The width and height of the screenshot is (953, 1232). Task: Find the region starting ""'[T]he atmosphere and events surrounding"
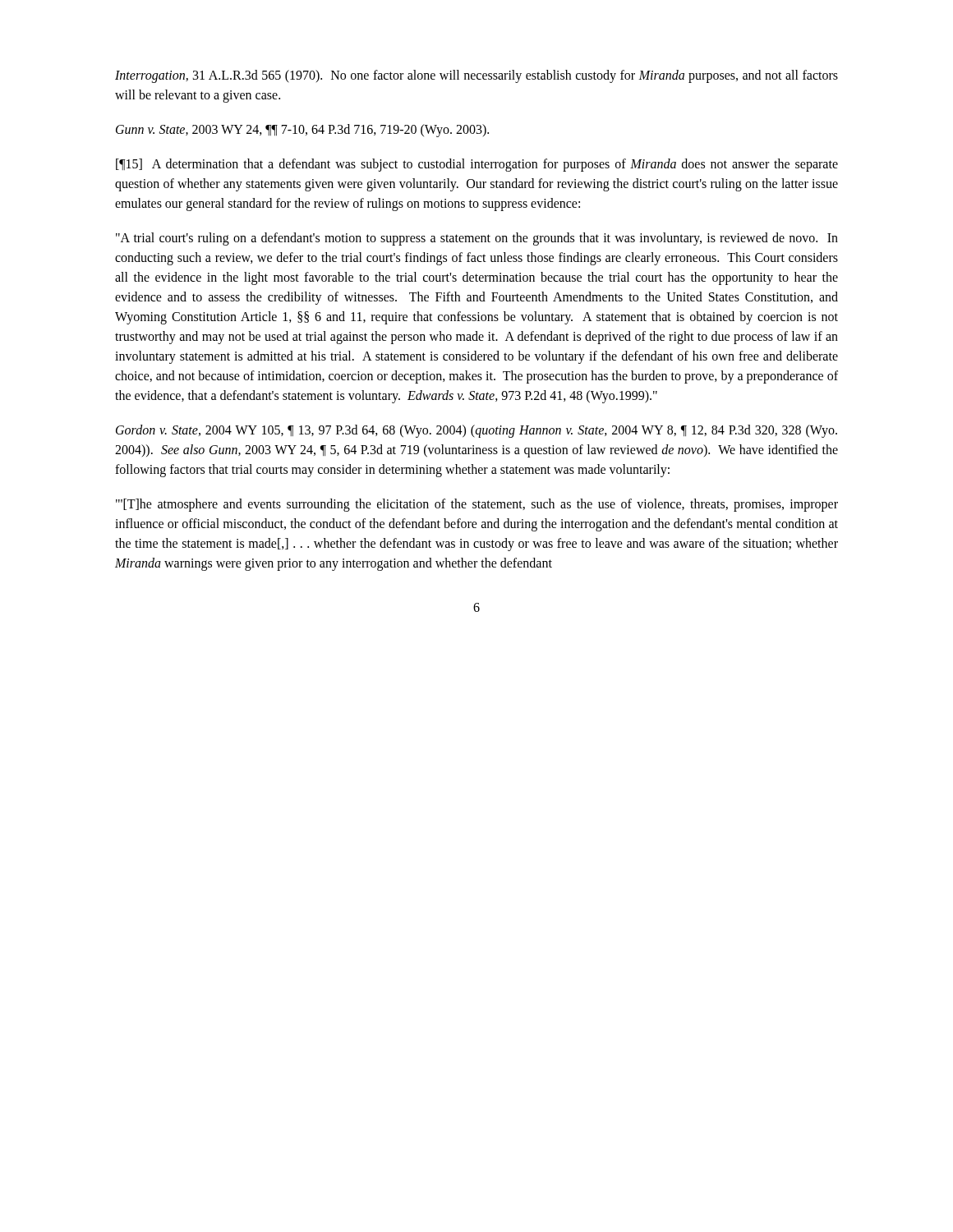pyautogui.click(x=476, y=533)
